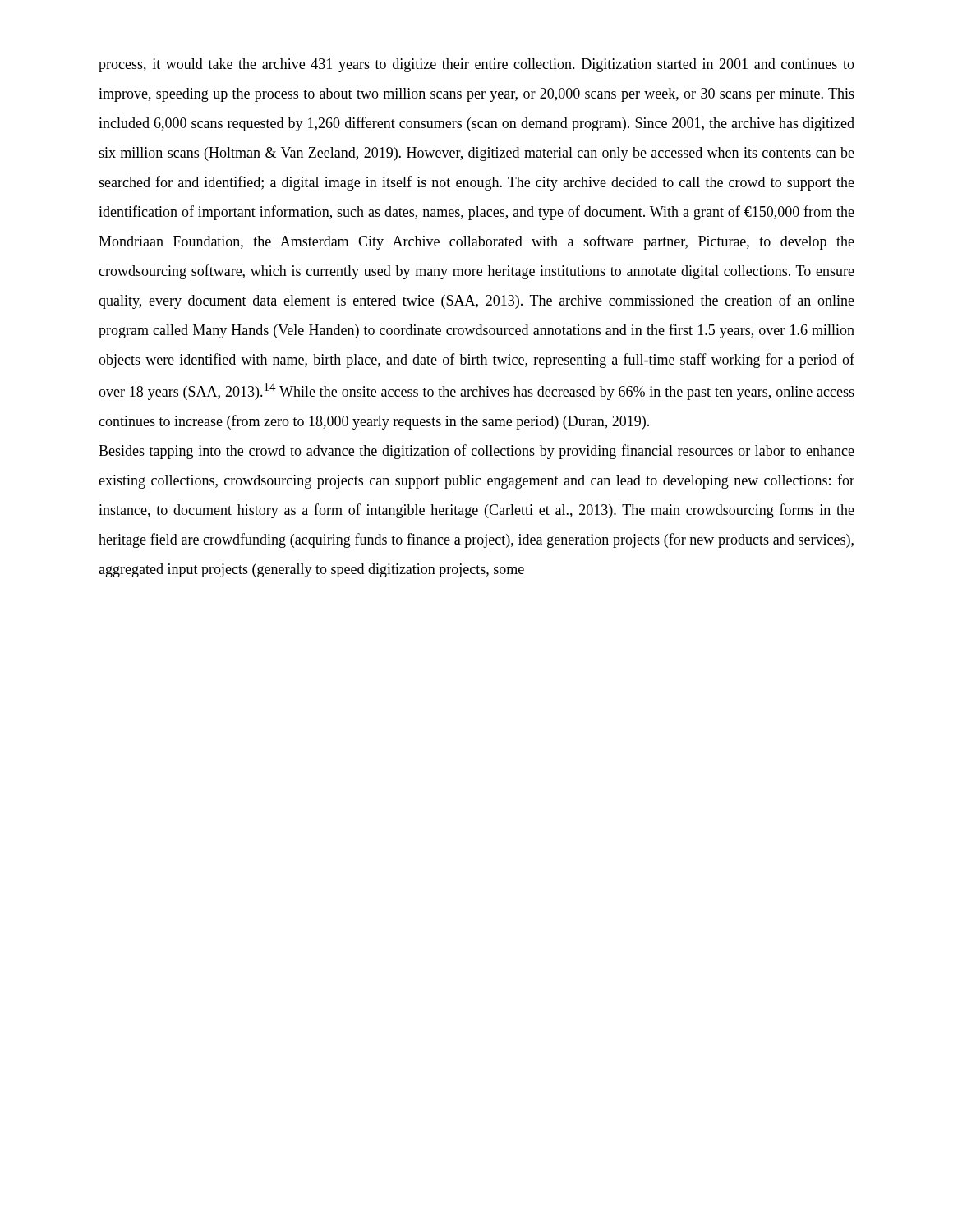
Task: Locate the block of text that opens with "Besides tapping into the crowd to advance the"
Action: (x=476, y=510)
